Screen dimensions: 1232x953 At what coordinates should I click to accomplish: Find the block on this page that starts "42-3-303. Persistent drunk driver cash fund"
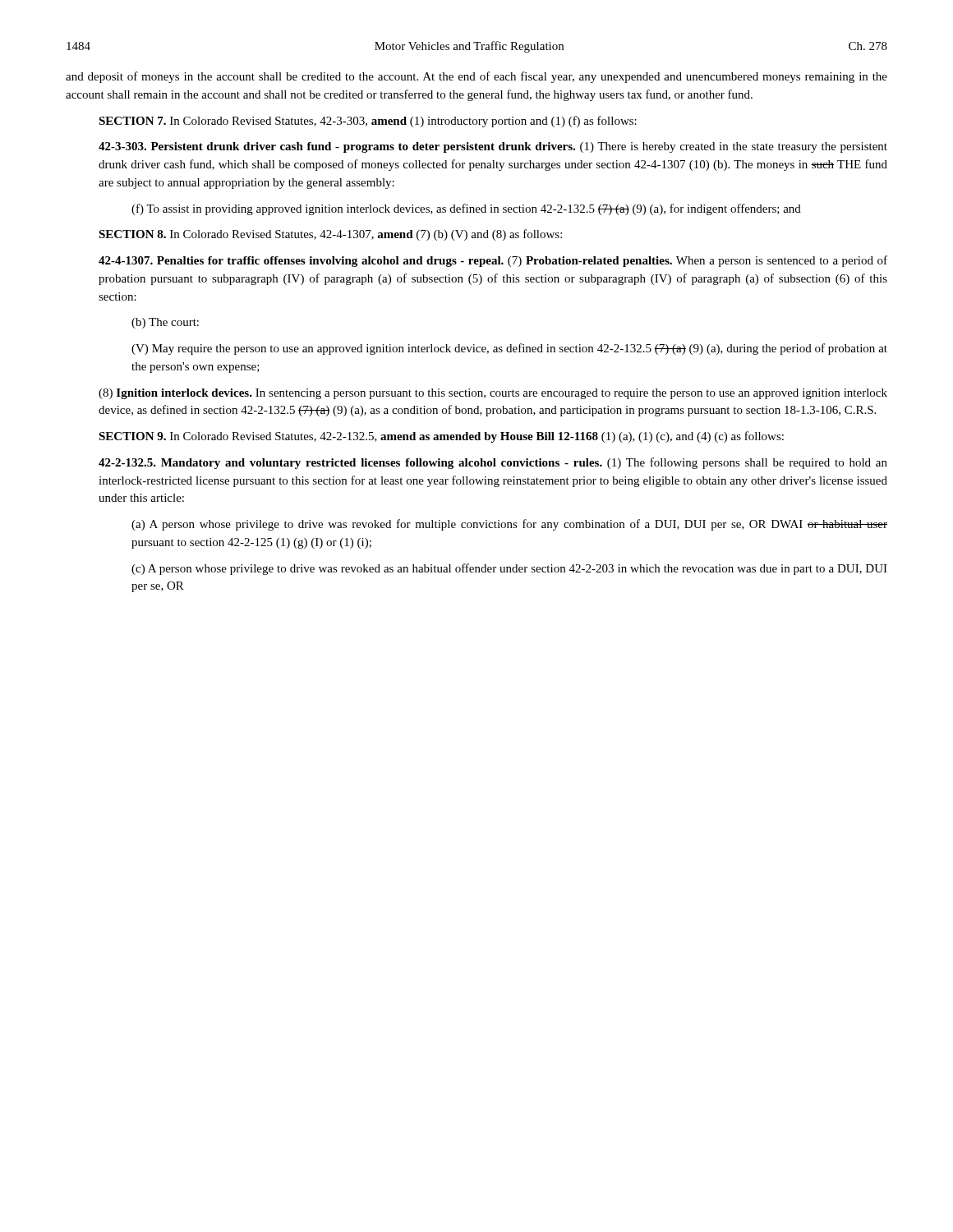point(493,165)
